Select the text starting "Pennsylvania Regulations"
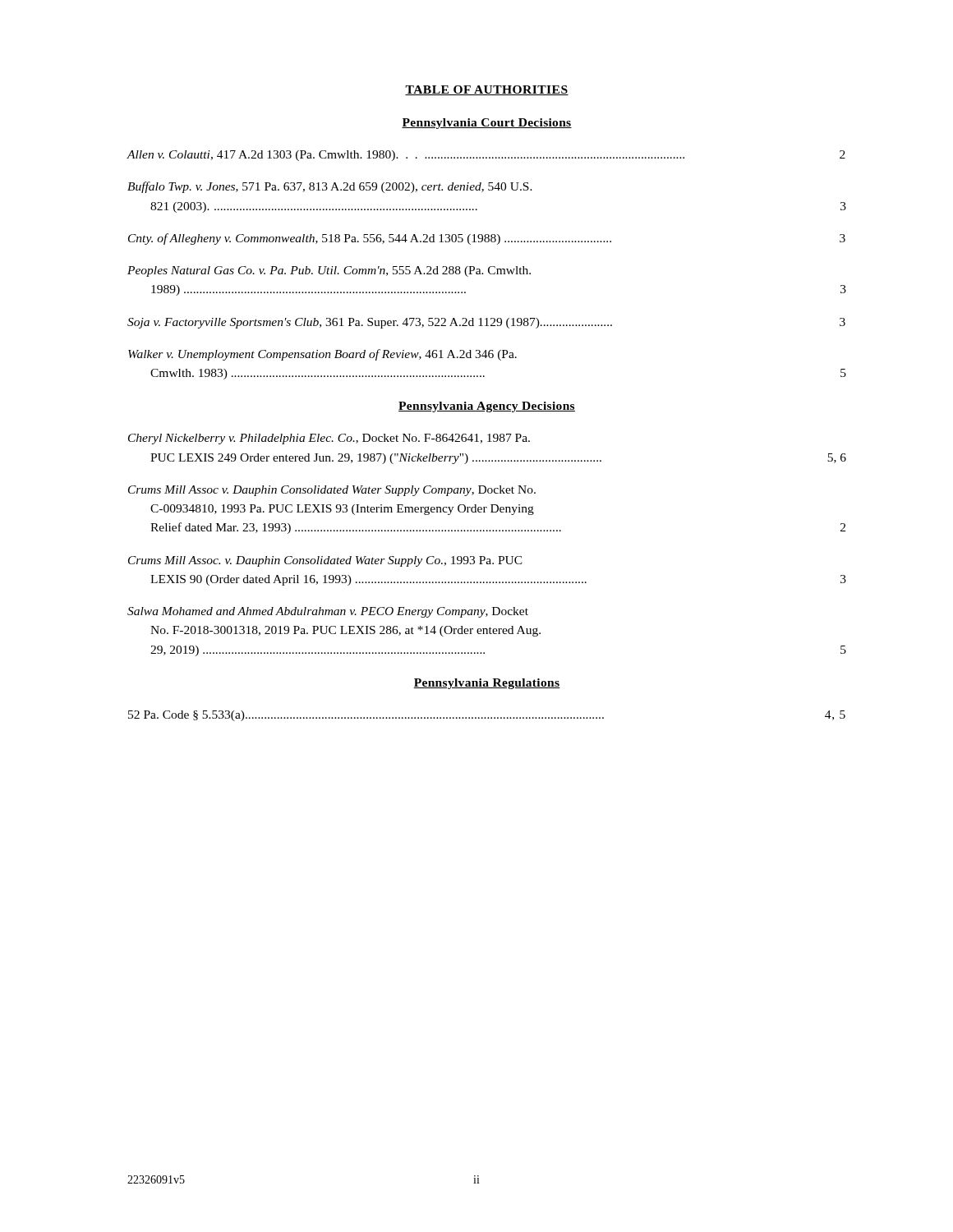 (487, 682)
